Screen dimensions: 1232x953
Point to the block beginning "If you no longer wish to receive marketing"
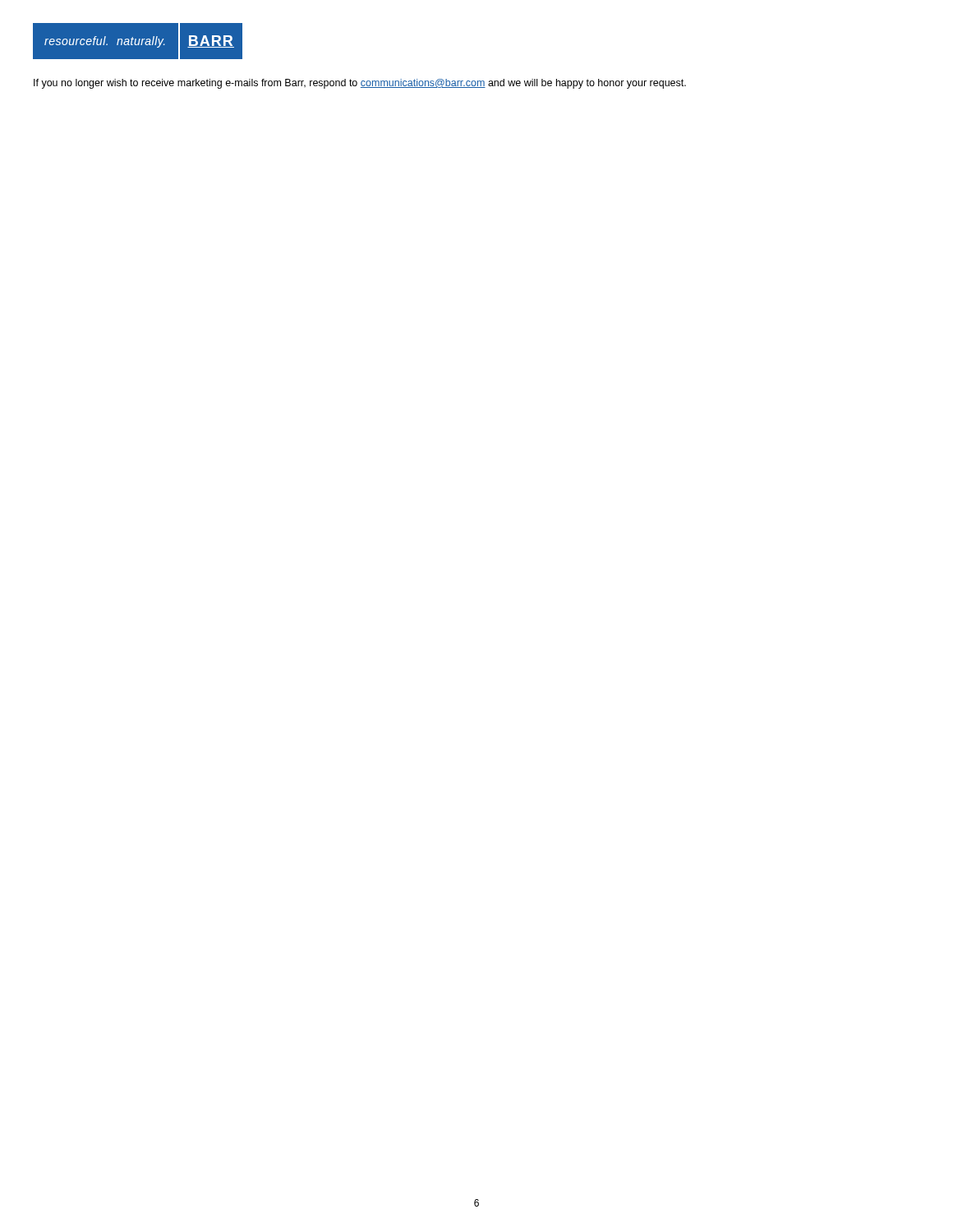[x=360, y=83]
